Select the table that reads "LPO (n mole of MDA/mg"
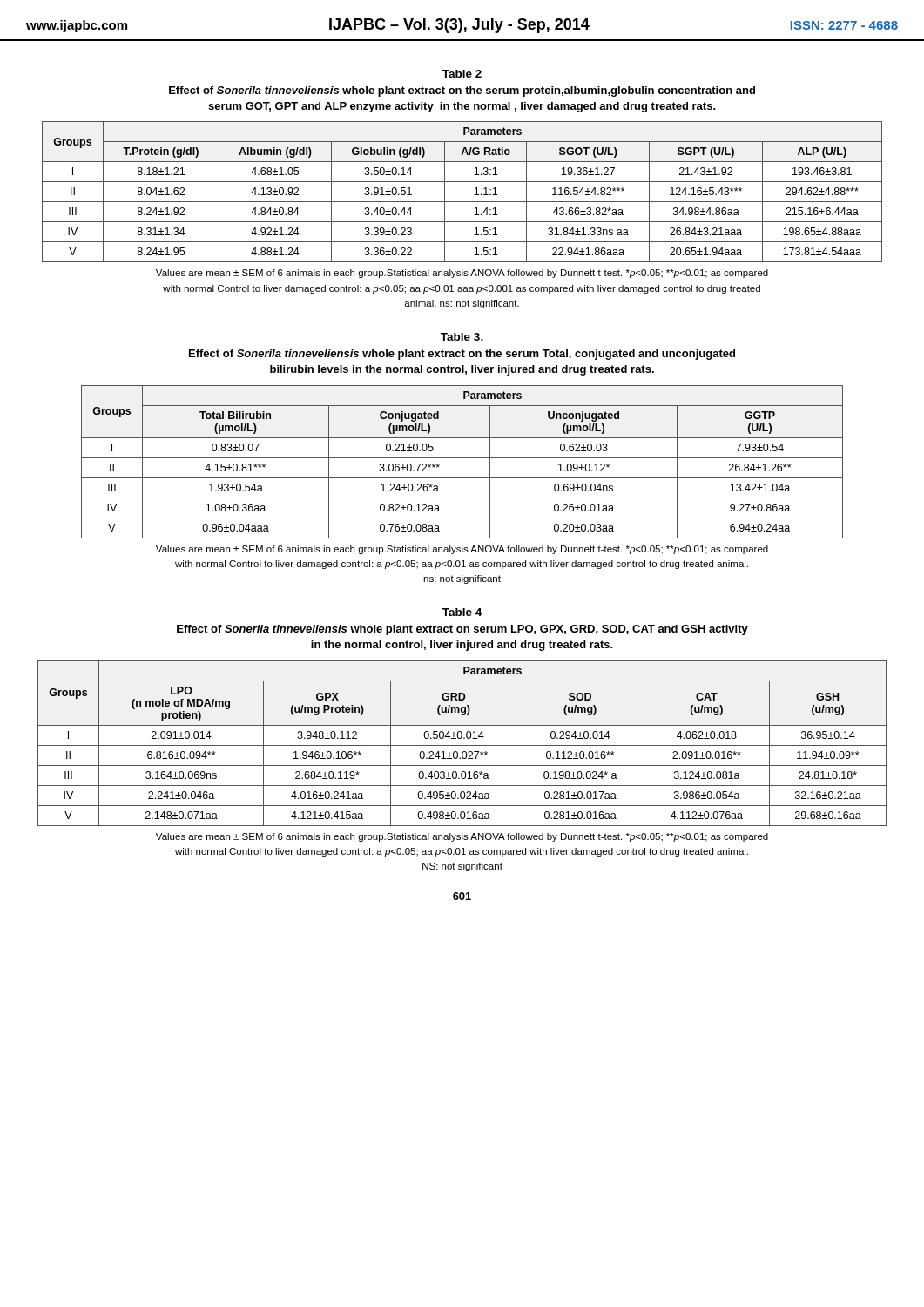The width and height of the screenshot is (924, 1307). 462,743
